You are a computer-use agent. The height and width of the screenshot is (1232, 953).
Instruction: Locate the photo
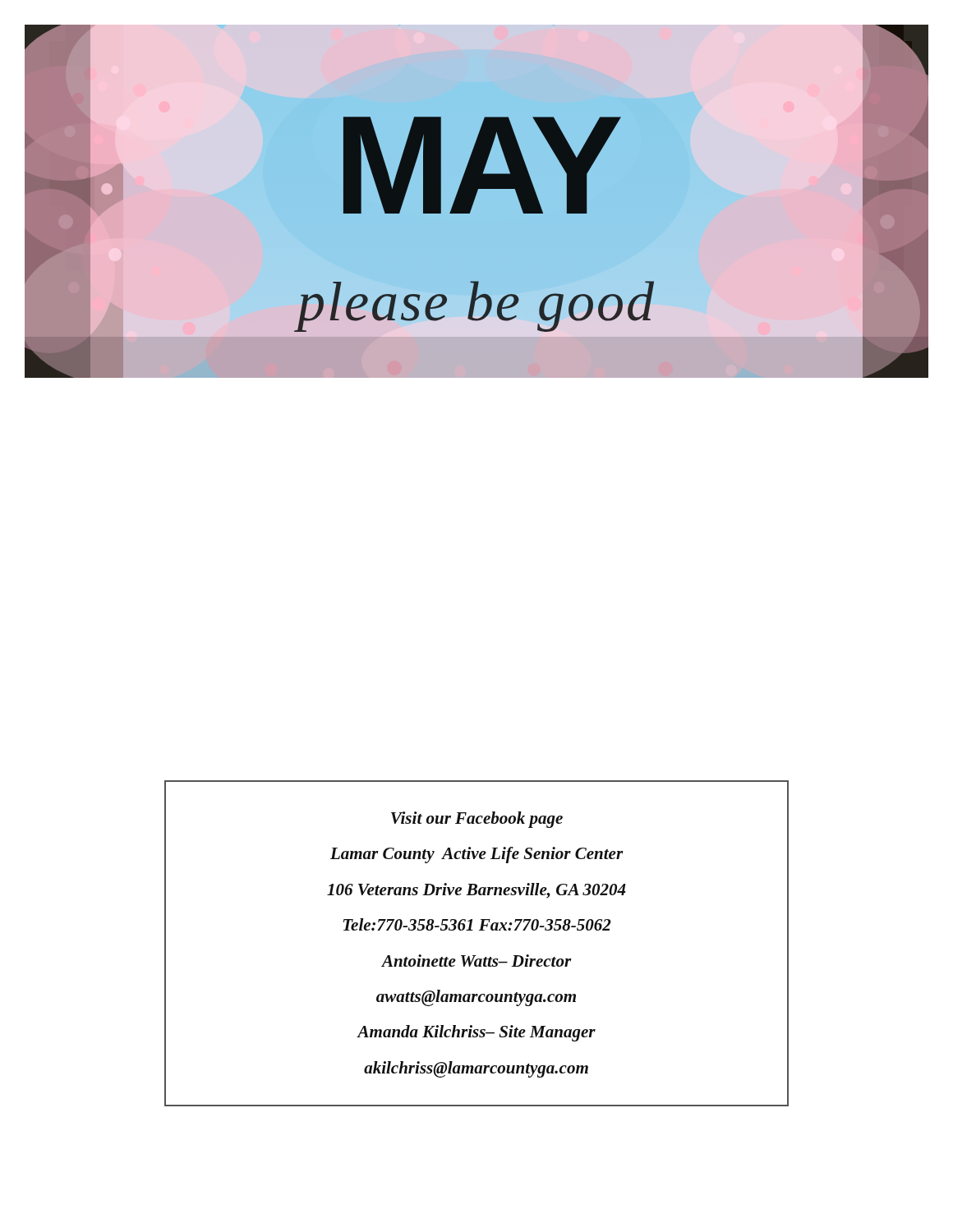476,201
